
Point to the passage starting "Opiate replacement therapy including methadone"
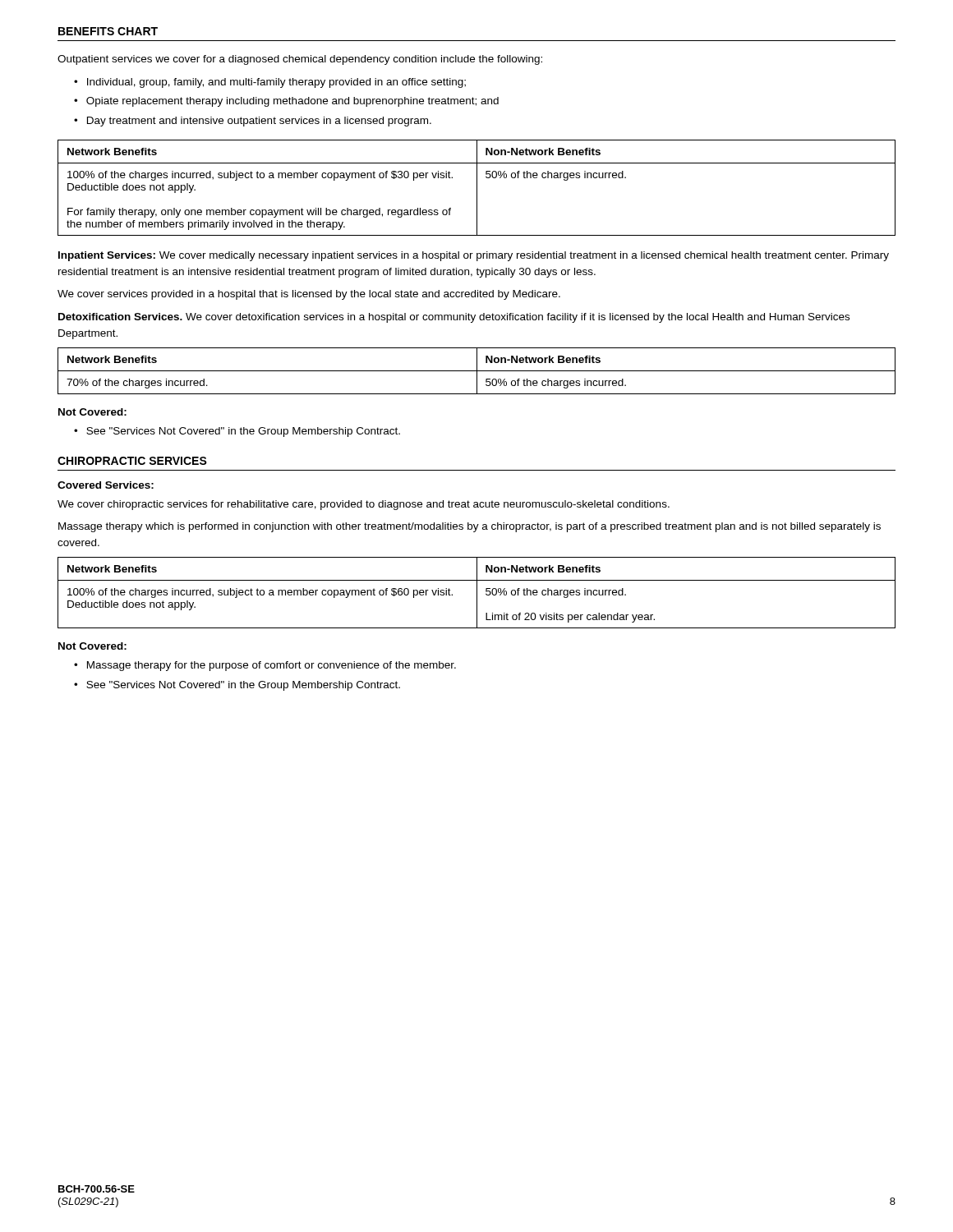click(x=293, y=101)
